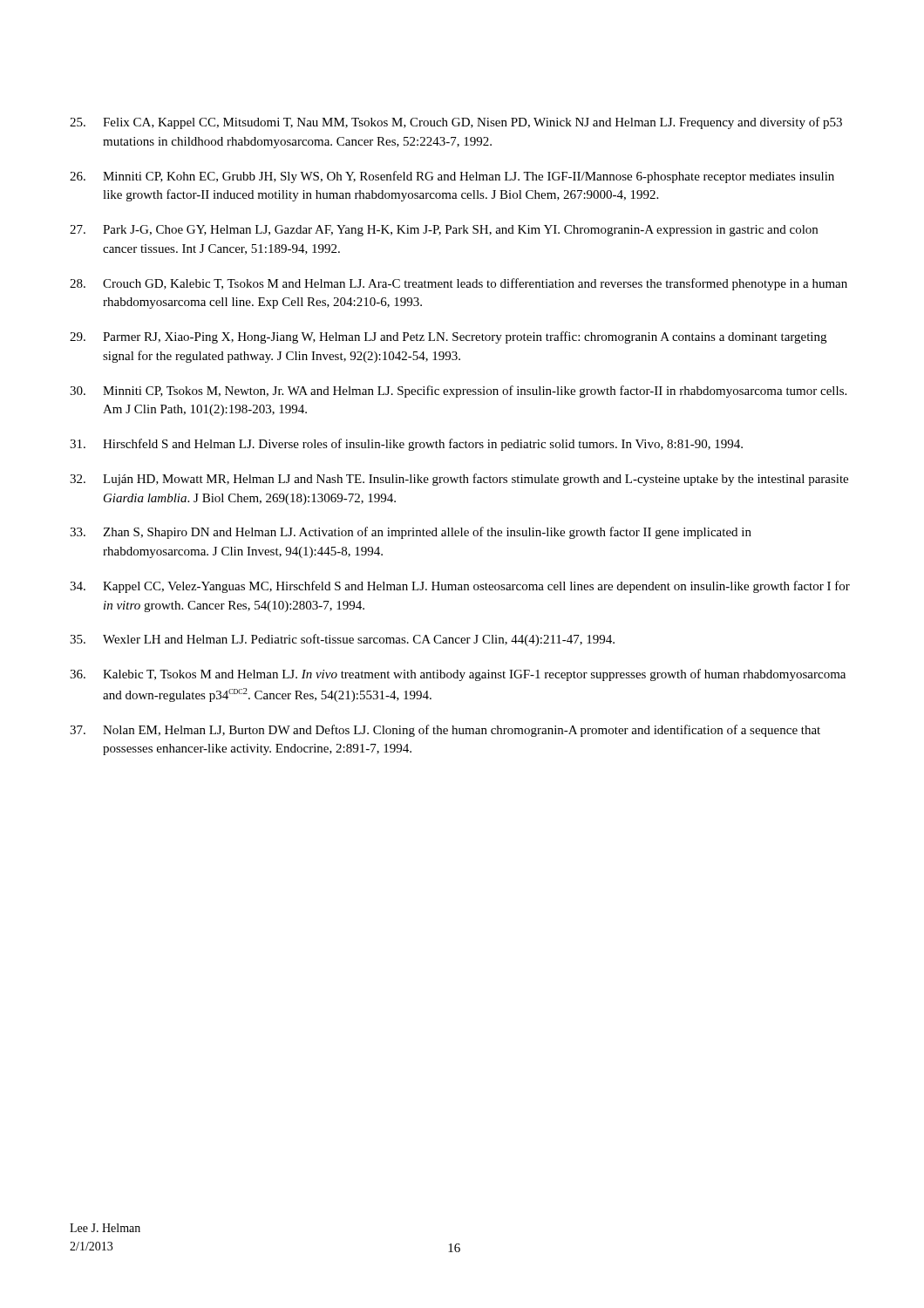Point to the passage starting "28. Crouch GD, Kalebic"
Viewport: 924px width, 1308px height.
click(x=462, y=293)
